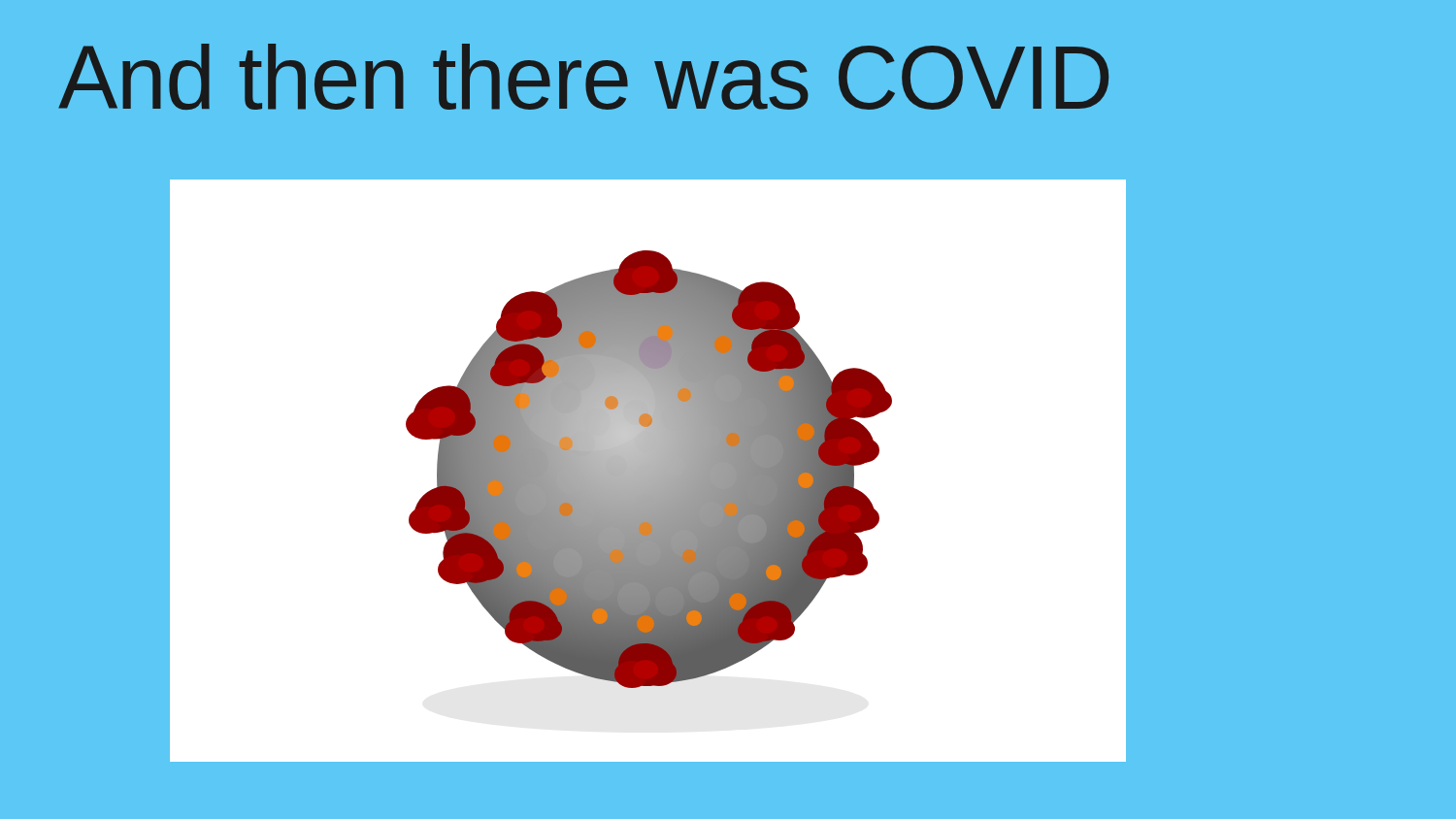Click on the region starting "And then there was COVID"
The height and width of the screenshot is (819, 1456).
585,78
